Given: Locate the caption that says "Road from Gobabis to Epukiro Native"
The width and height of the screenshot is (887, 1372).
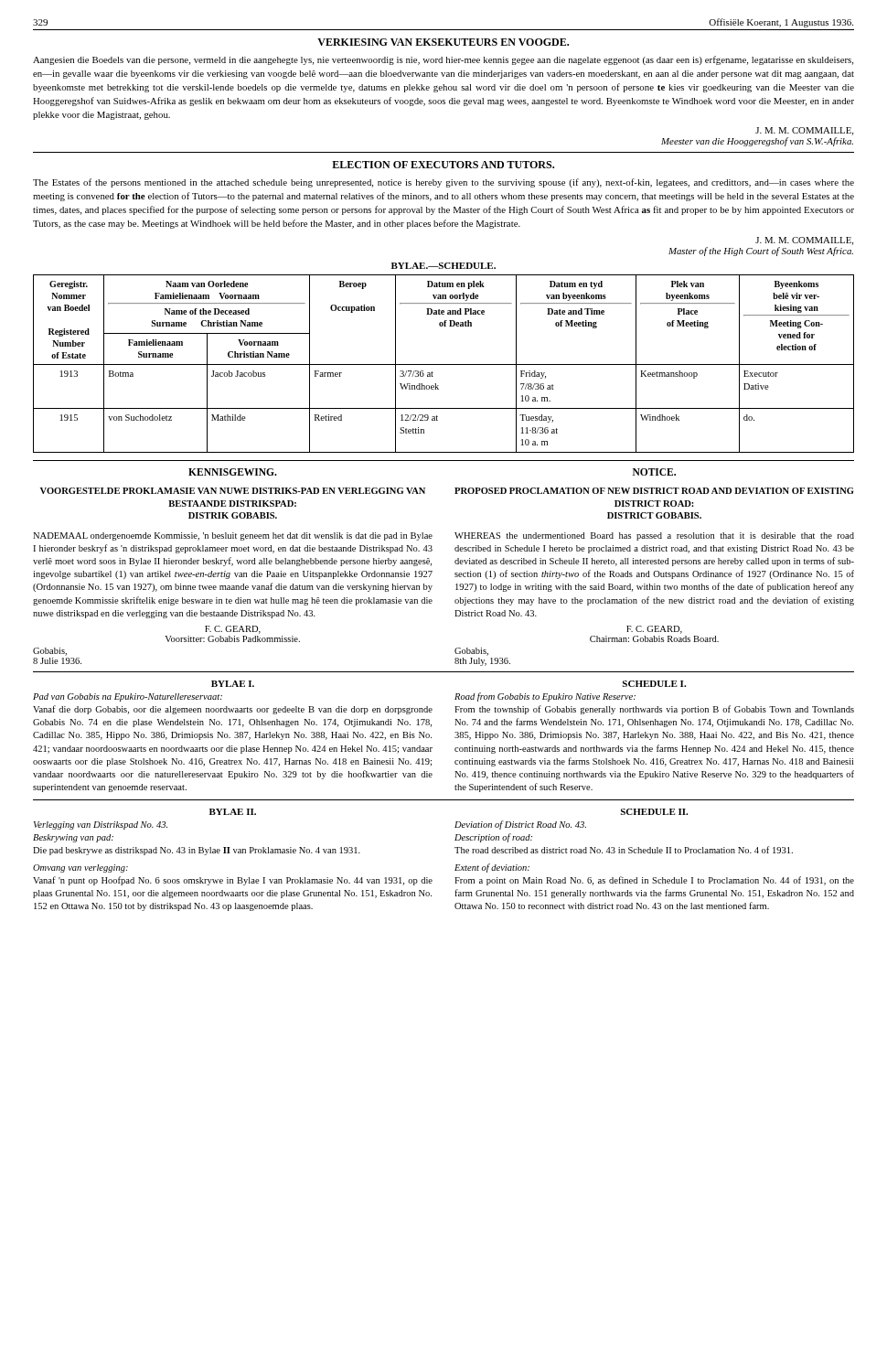Looking at the screenshot, I should [x=545, y=696].
